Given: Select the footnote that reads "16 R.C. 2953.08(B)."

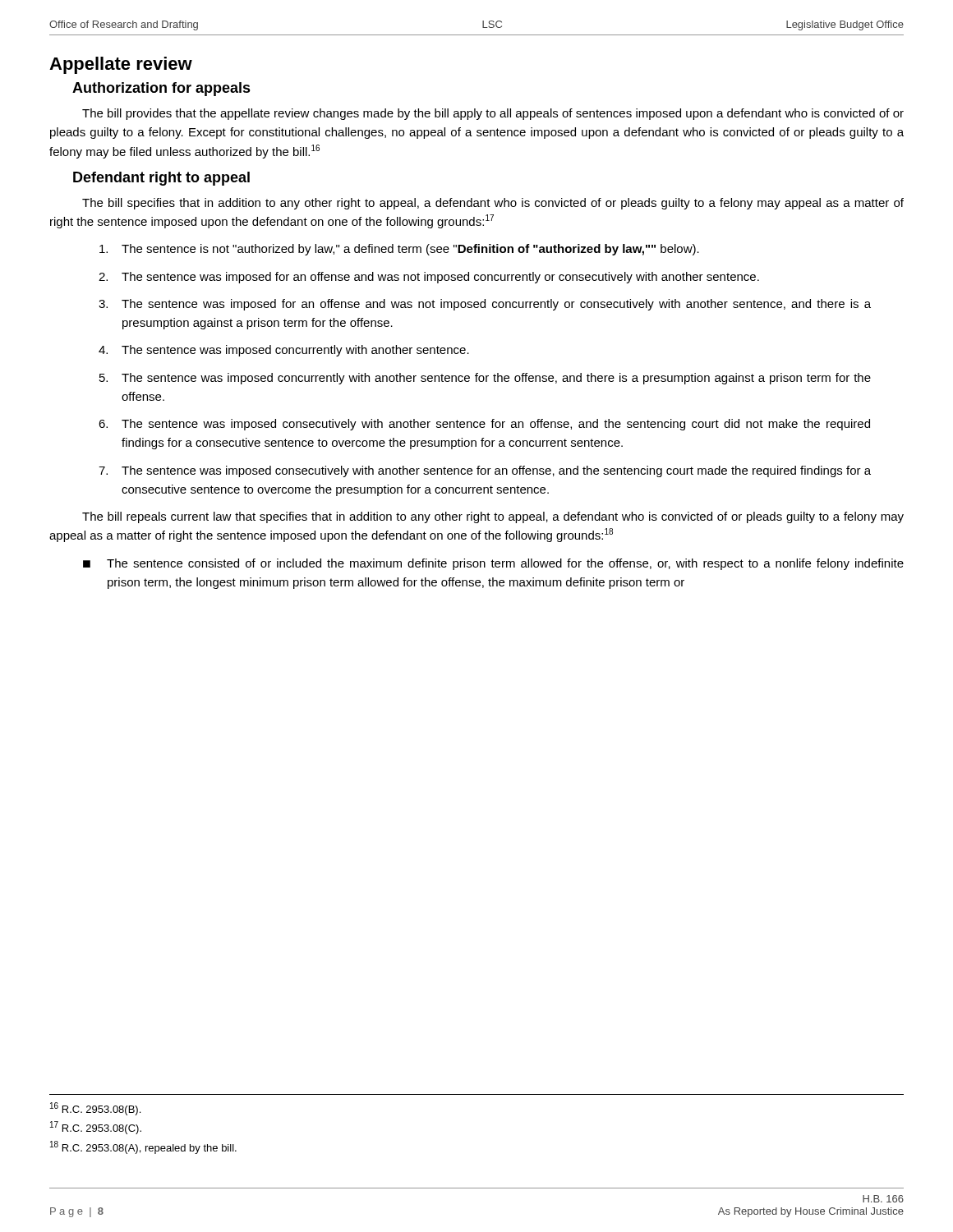Looking at the screenshot, I should point(95,1108).
